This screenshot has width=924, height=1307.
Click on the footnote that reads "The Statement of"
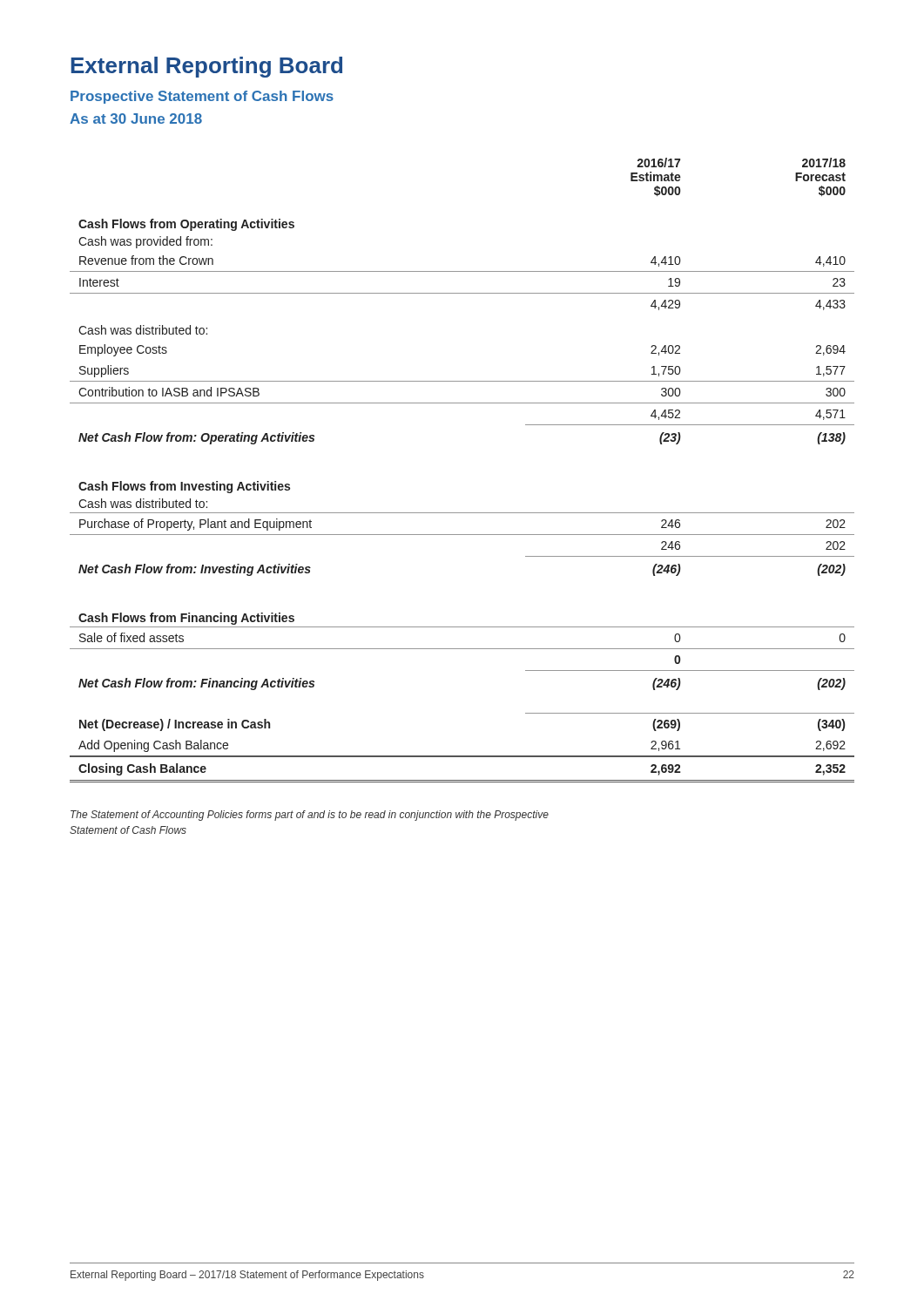(309, 823)
